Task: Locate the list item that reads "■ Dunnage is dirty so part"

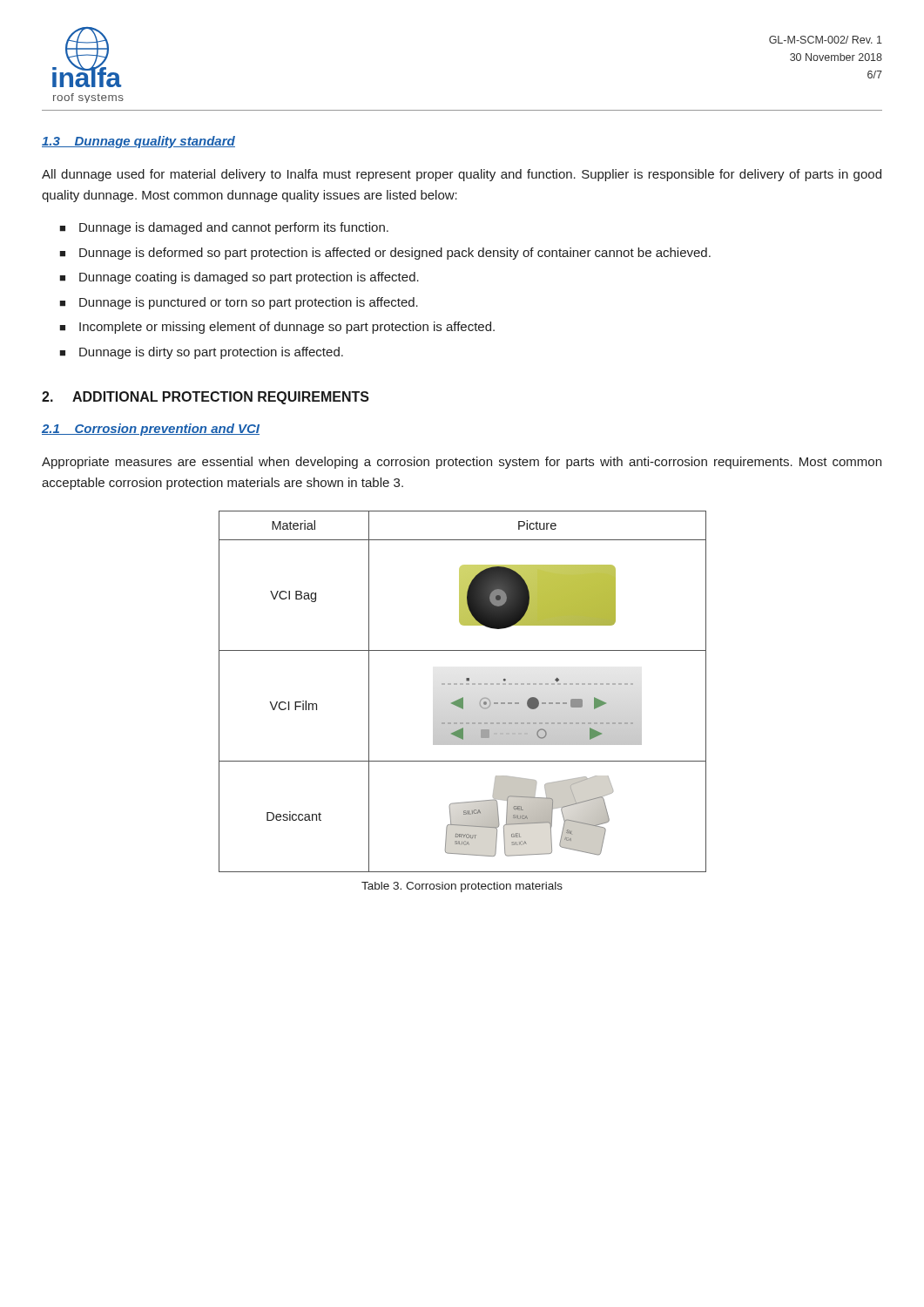Action: [x=201, y=353]
